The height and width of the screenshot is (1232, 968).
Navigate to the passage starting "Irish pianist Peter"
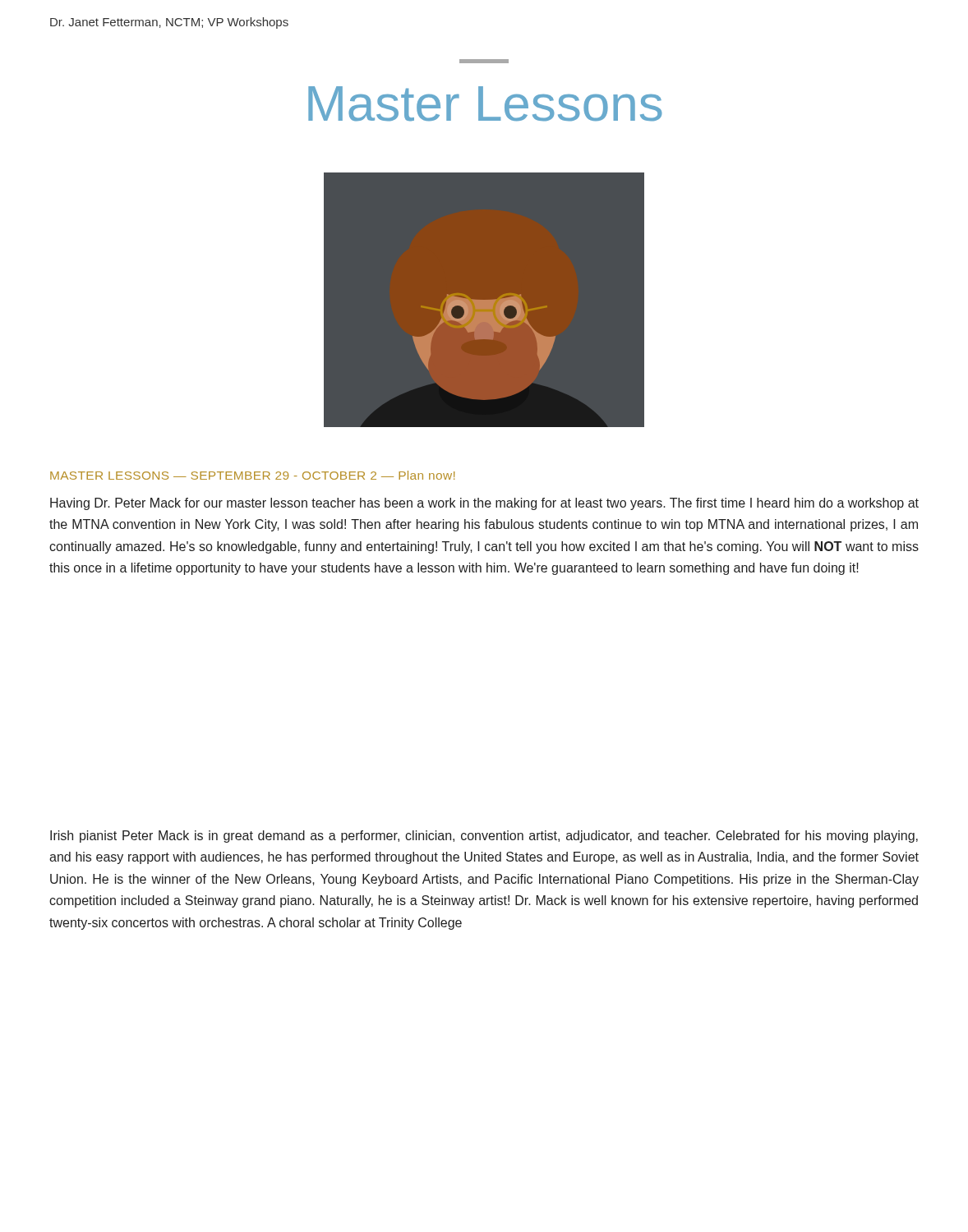click(484, 879)
